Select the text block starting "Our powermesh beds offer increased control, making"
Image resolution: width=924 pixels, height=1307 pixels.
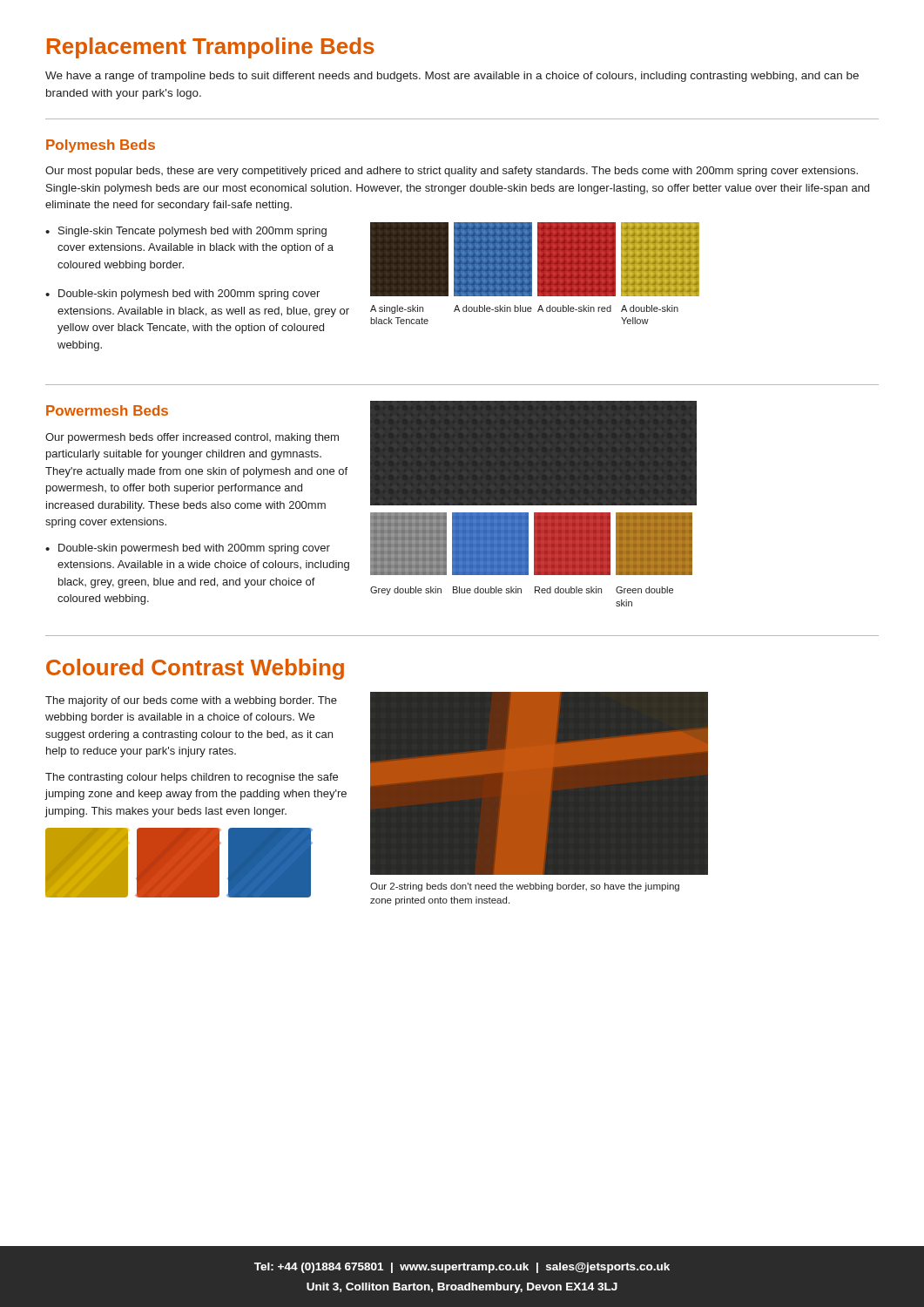(200, 480)
